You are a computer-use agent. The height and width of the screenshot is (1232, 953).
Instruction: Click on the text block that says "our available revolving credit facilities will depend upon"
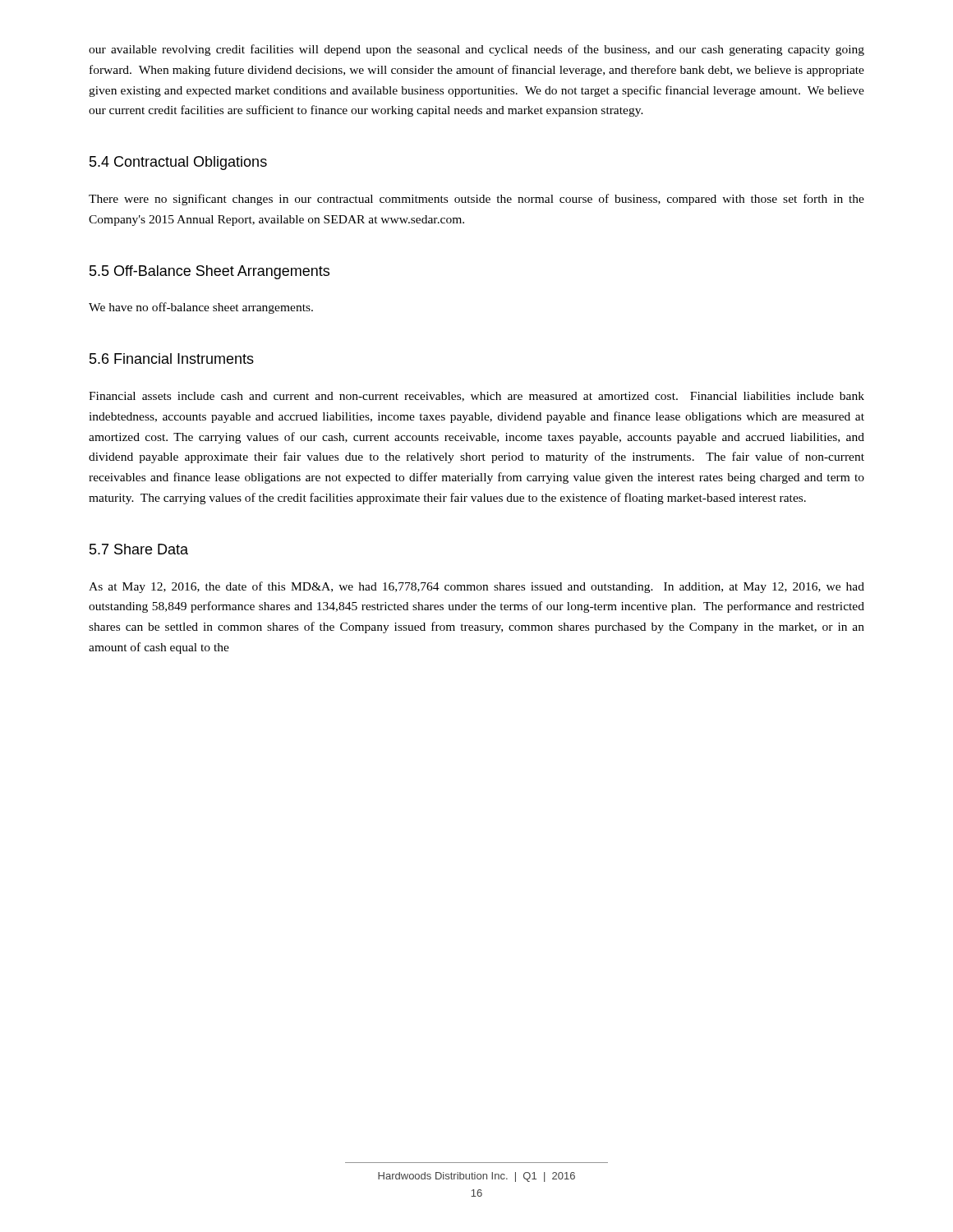[x=476, y=79]
